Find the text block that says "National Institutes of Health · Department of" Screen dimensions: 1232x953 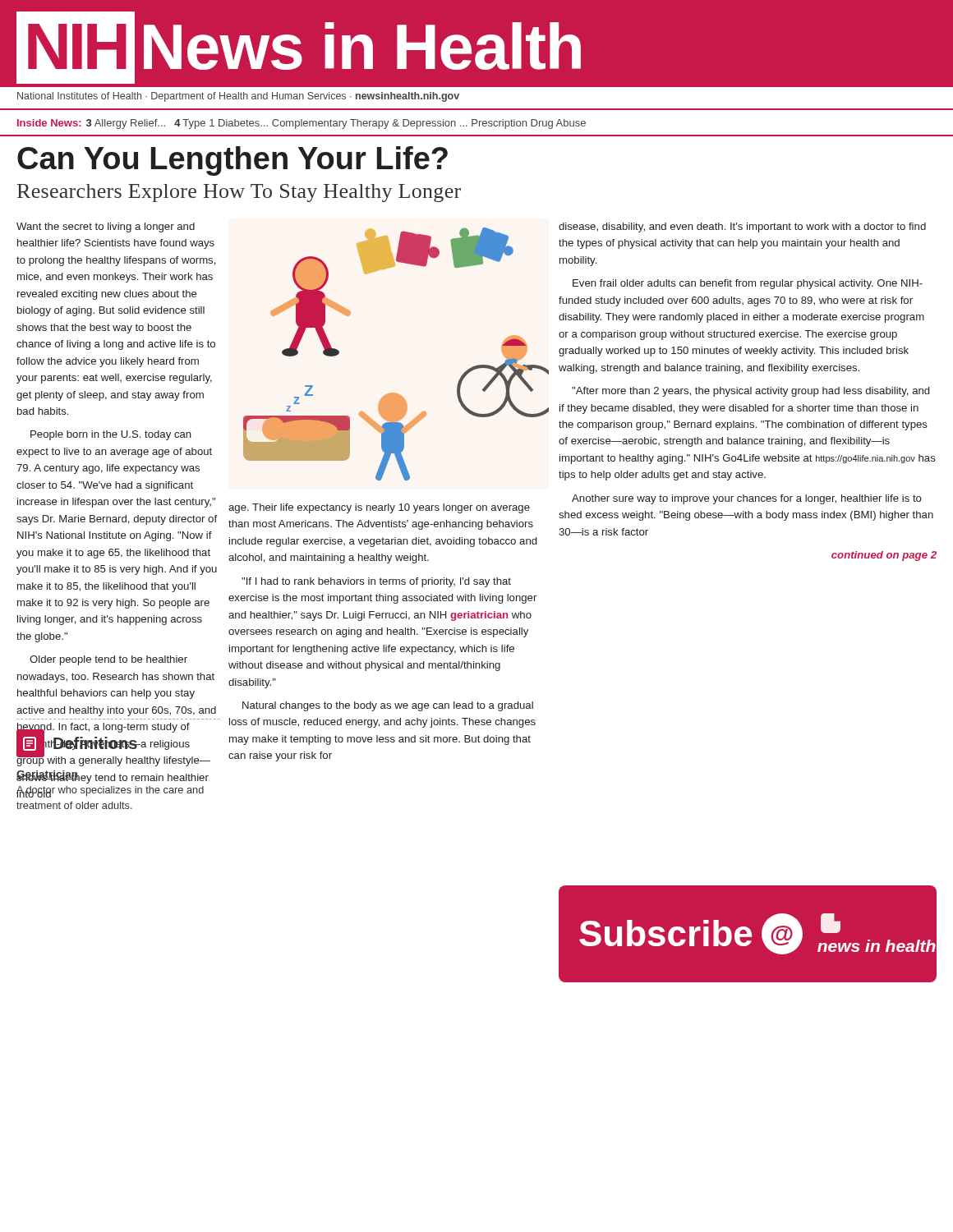pyautogui.click(x=238, y=96)
